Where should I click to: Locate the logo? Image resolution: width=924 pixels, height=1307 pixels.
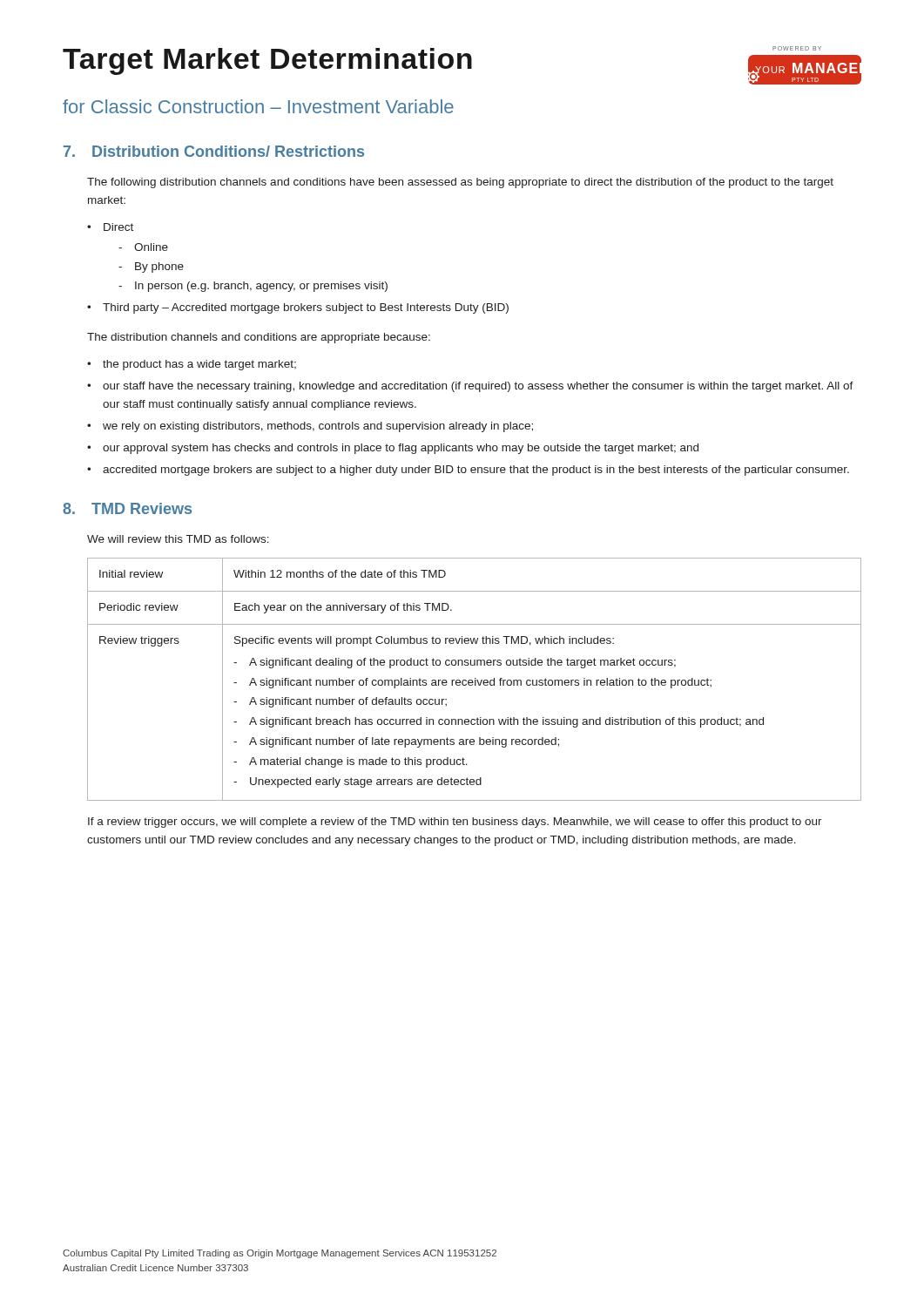coord(805,67)
